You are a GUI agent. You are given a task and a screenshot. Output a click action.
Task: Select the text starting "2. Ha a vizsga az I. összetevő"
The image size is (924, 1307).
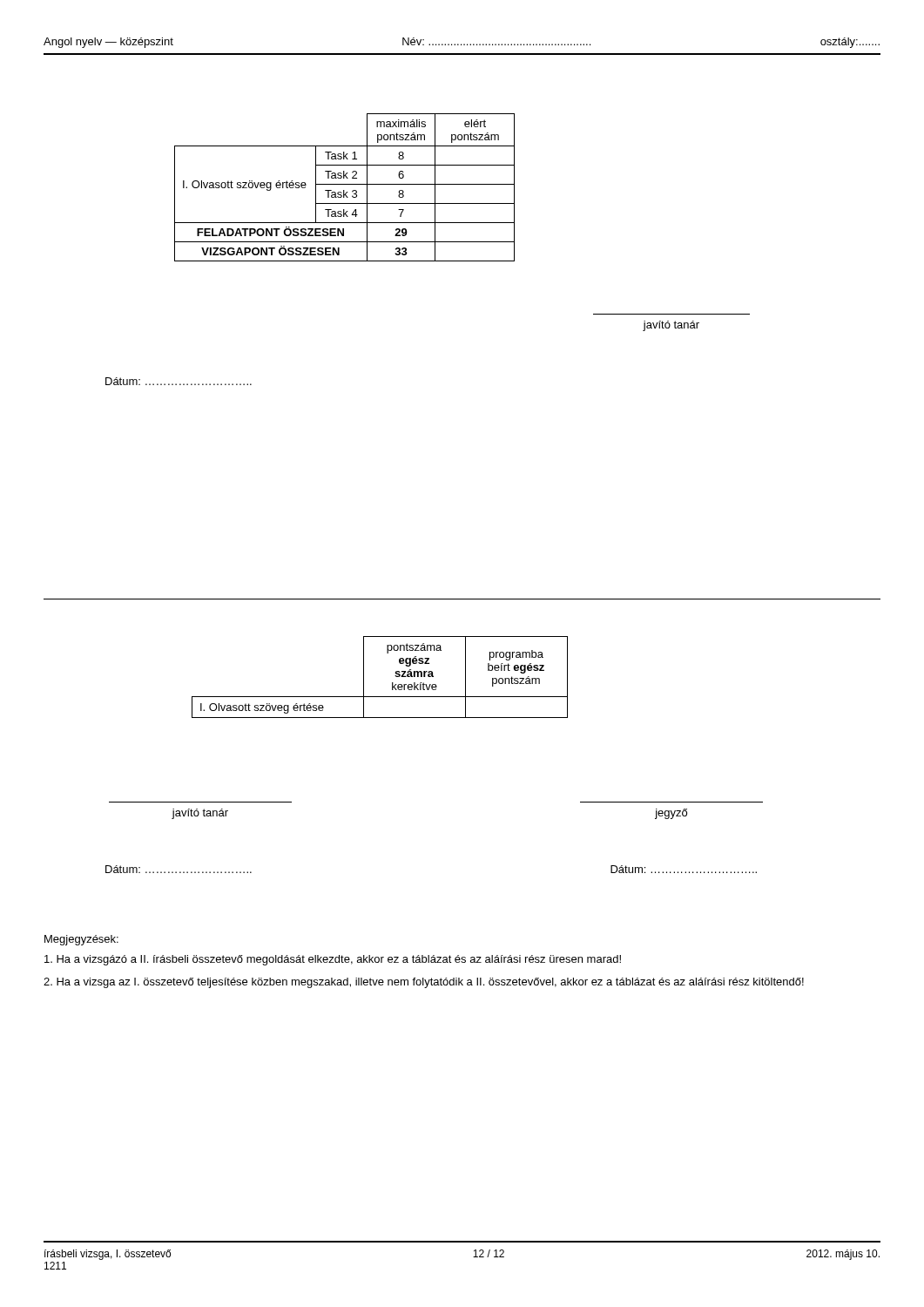pos(462,981)
